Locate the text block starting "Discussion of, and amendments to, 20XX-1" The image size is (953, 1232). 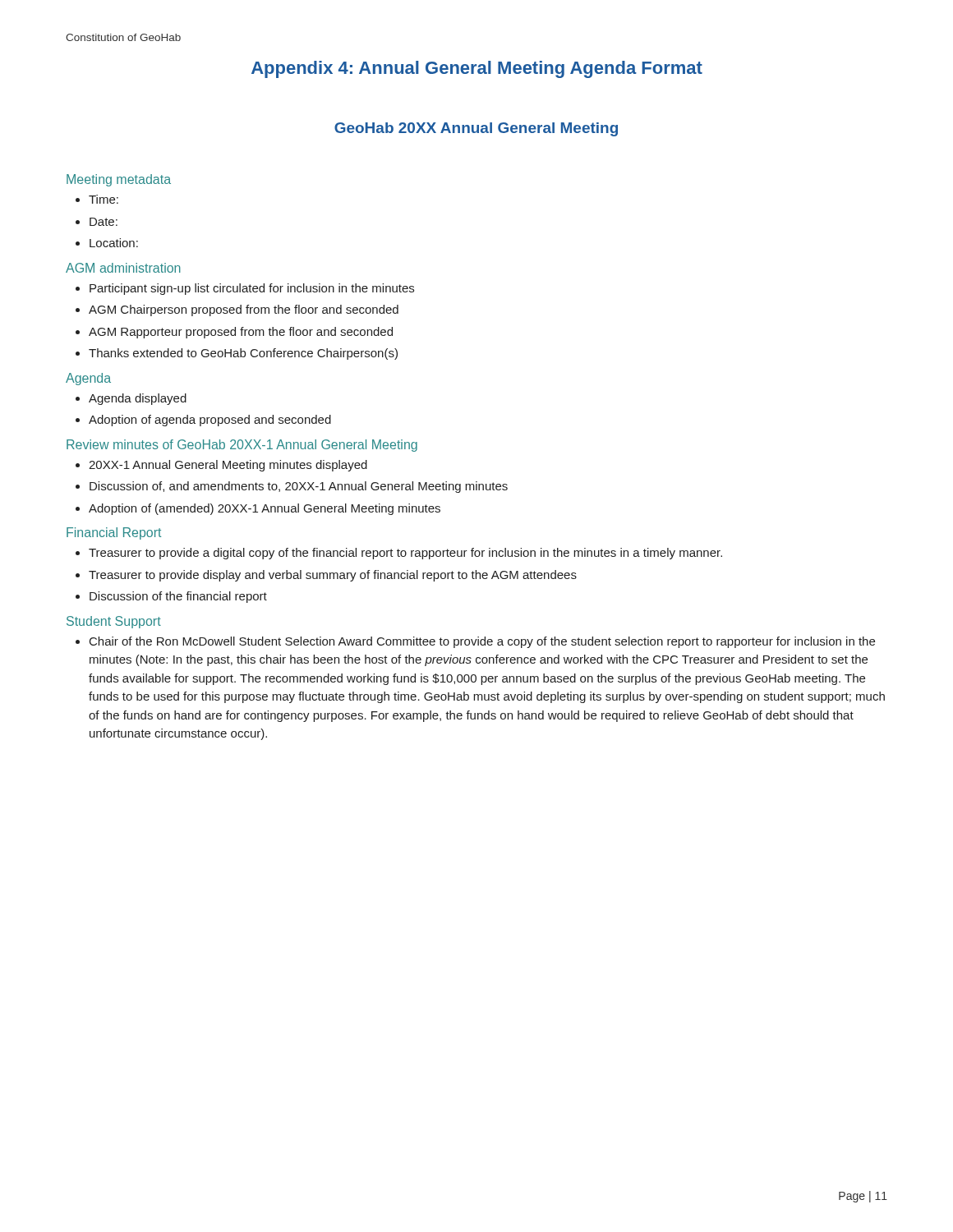coord(488,486)
